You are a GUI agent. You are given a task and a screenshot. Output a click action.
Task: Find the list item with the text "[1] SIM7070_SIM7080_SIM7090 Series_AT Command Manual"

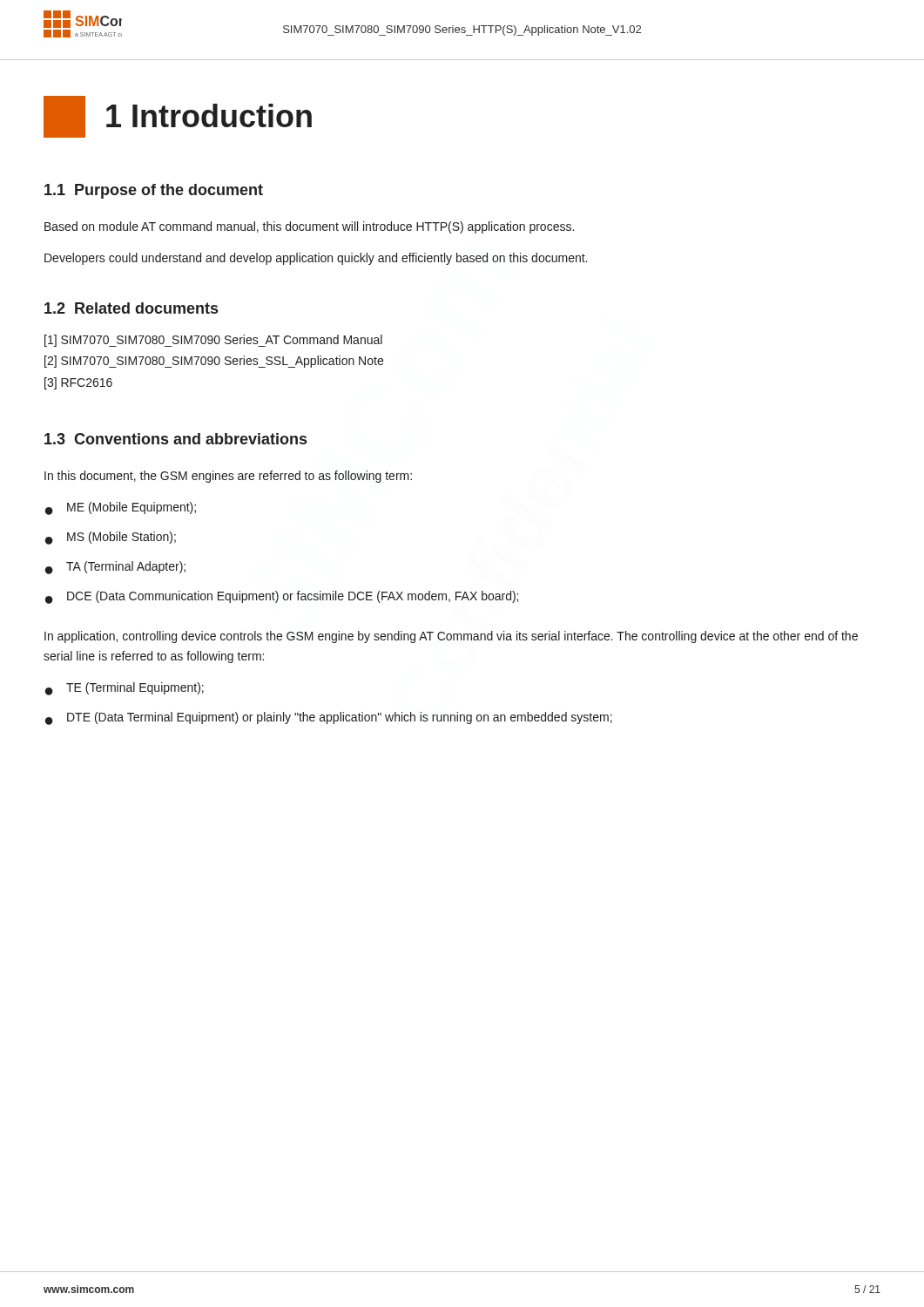pos(213,340)
